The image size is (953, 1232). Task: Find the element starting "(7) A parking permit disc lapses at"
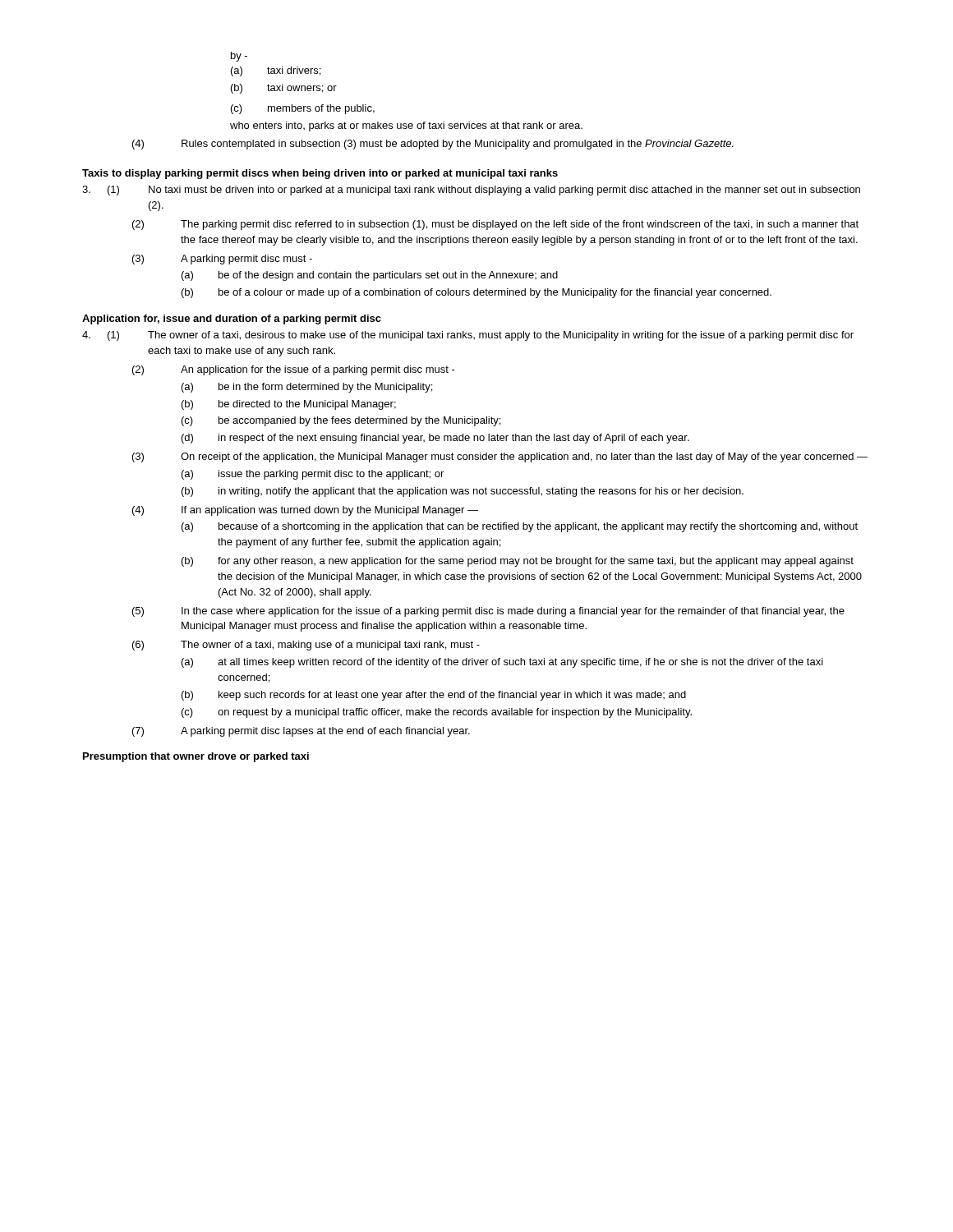click(301, 732)
